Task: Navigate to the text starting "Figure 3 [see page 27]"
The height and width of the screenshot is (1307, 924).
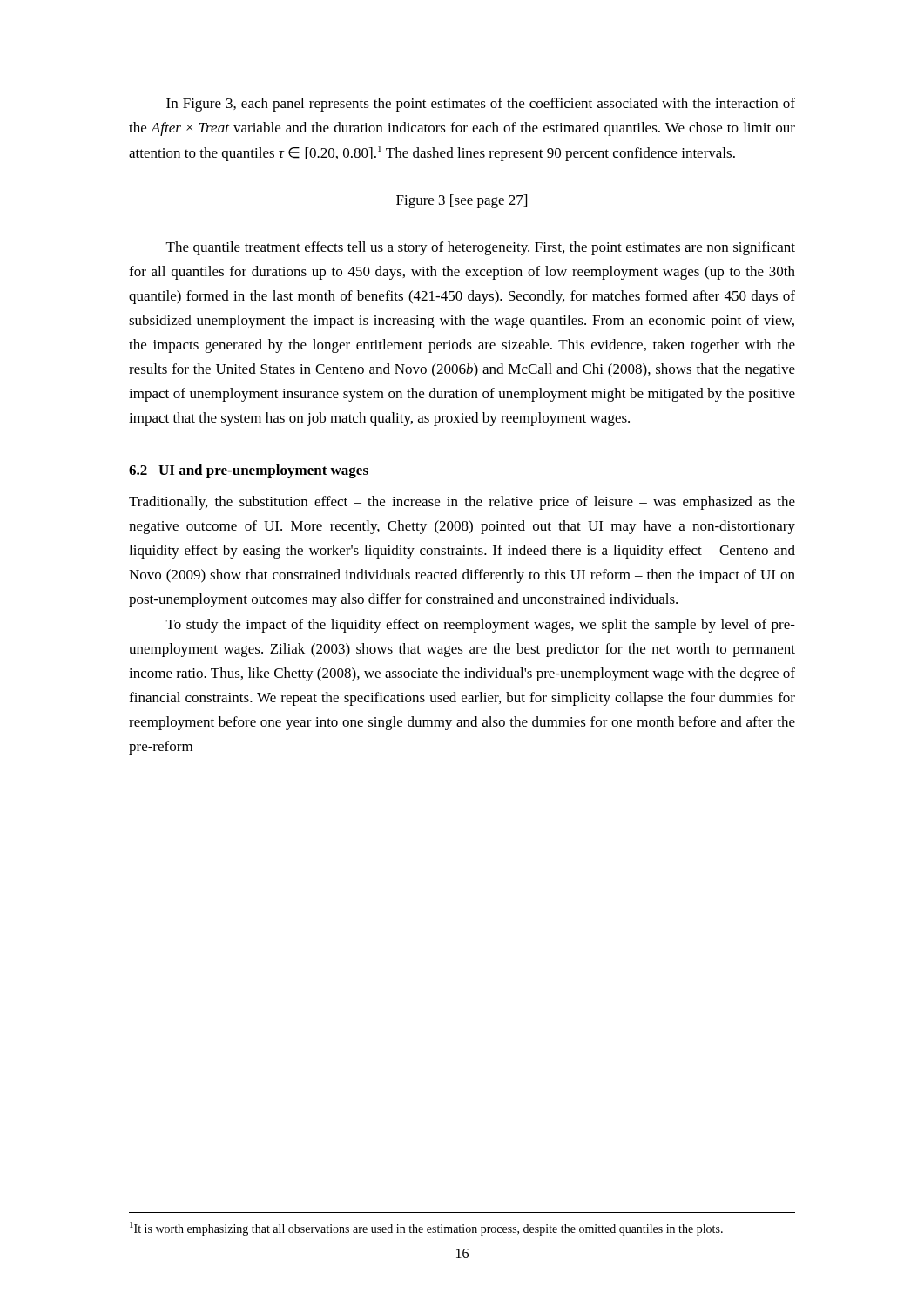Action: click(x=462, y=200)
